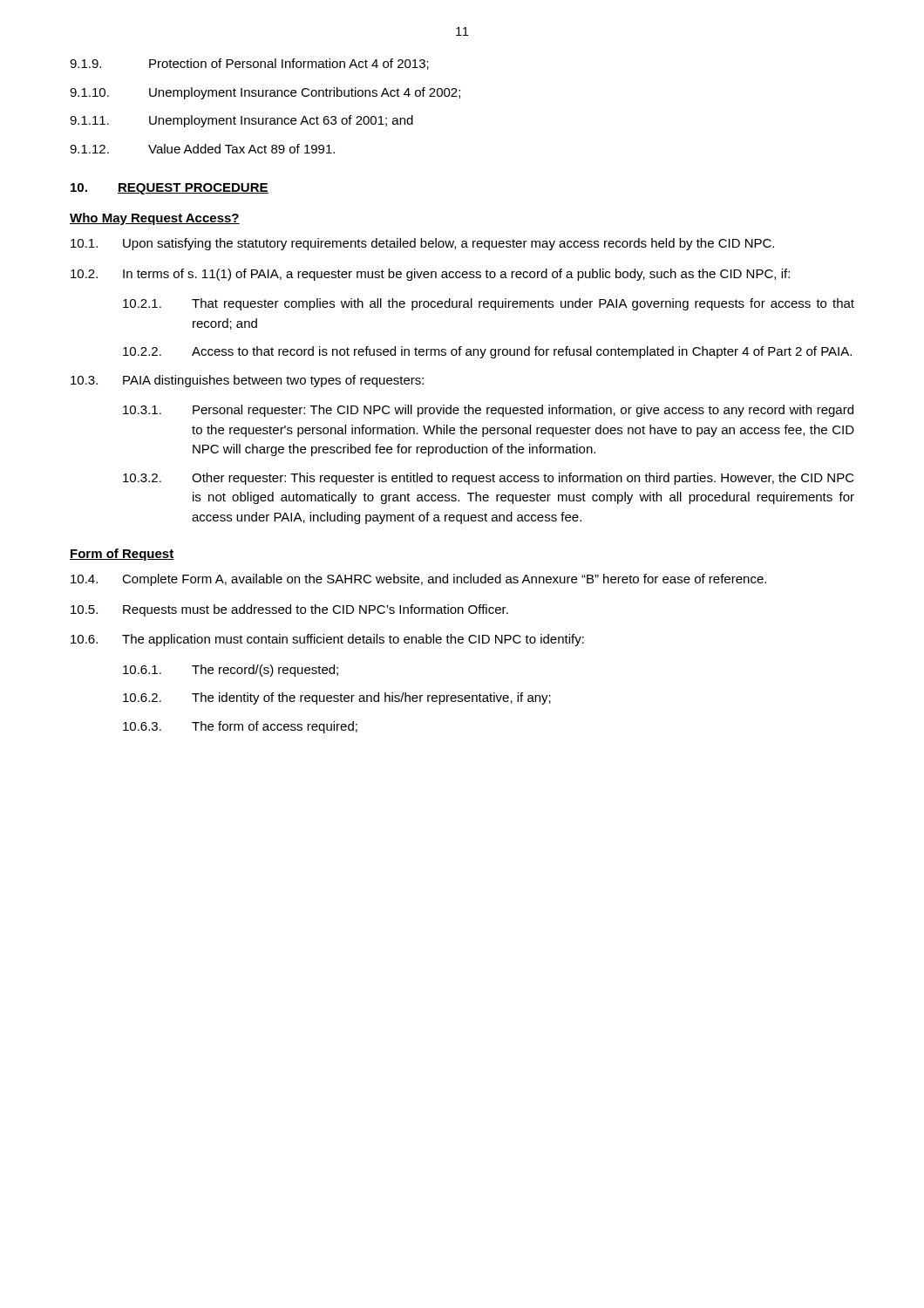Screen dimensions: 1308x924
Task: Locate the list item containing "10.2.2. Access to that record is not"
Action: point(488,352)
